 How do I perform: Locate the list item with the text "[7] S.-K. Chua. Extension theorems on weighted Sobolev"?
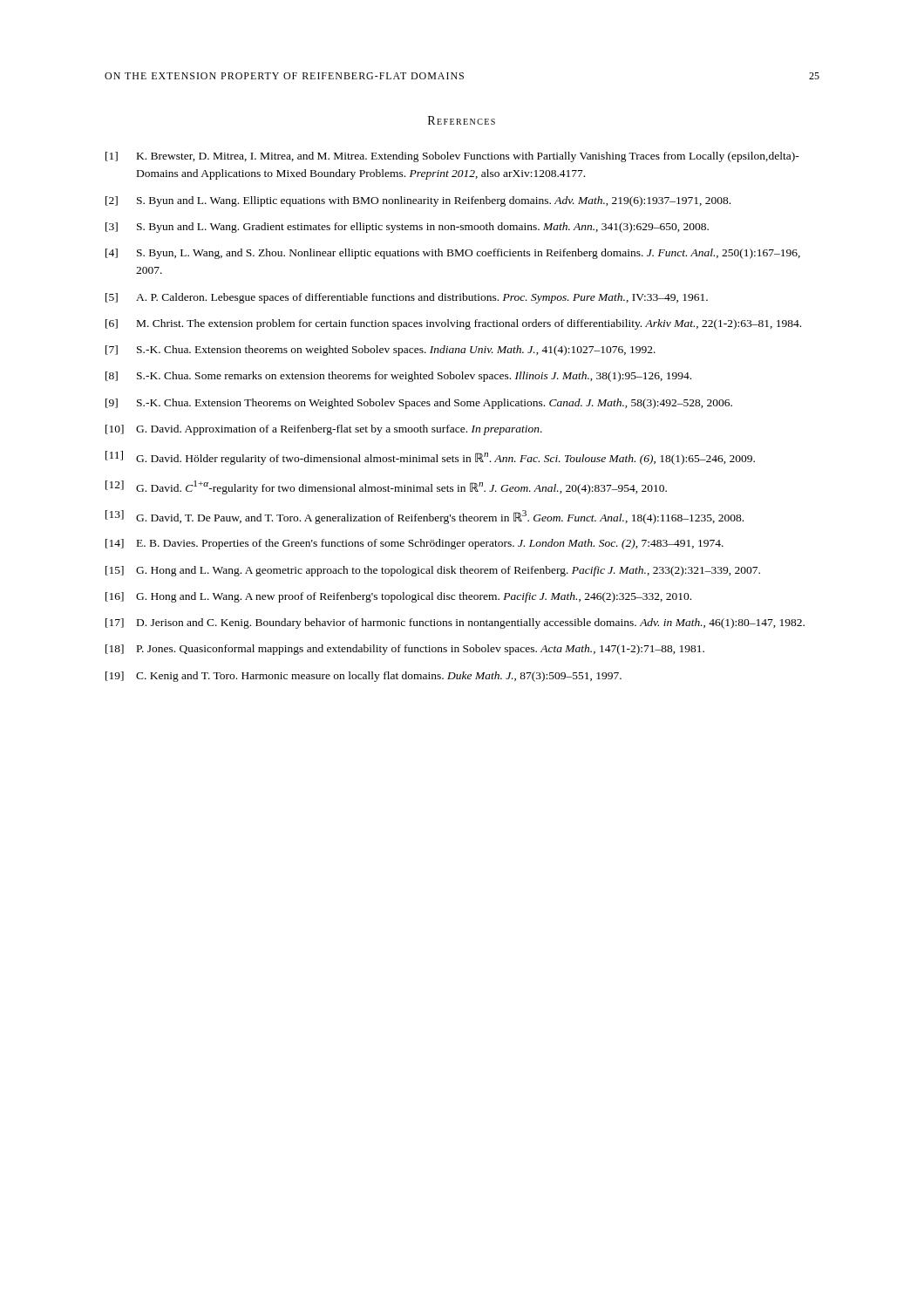pos(462,350)
